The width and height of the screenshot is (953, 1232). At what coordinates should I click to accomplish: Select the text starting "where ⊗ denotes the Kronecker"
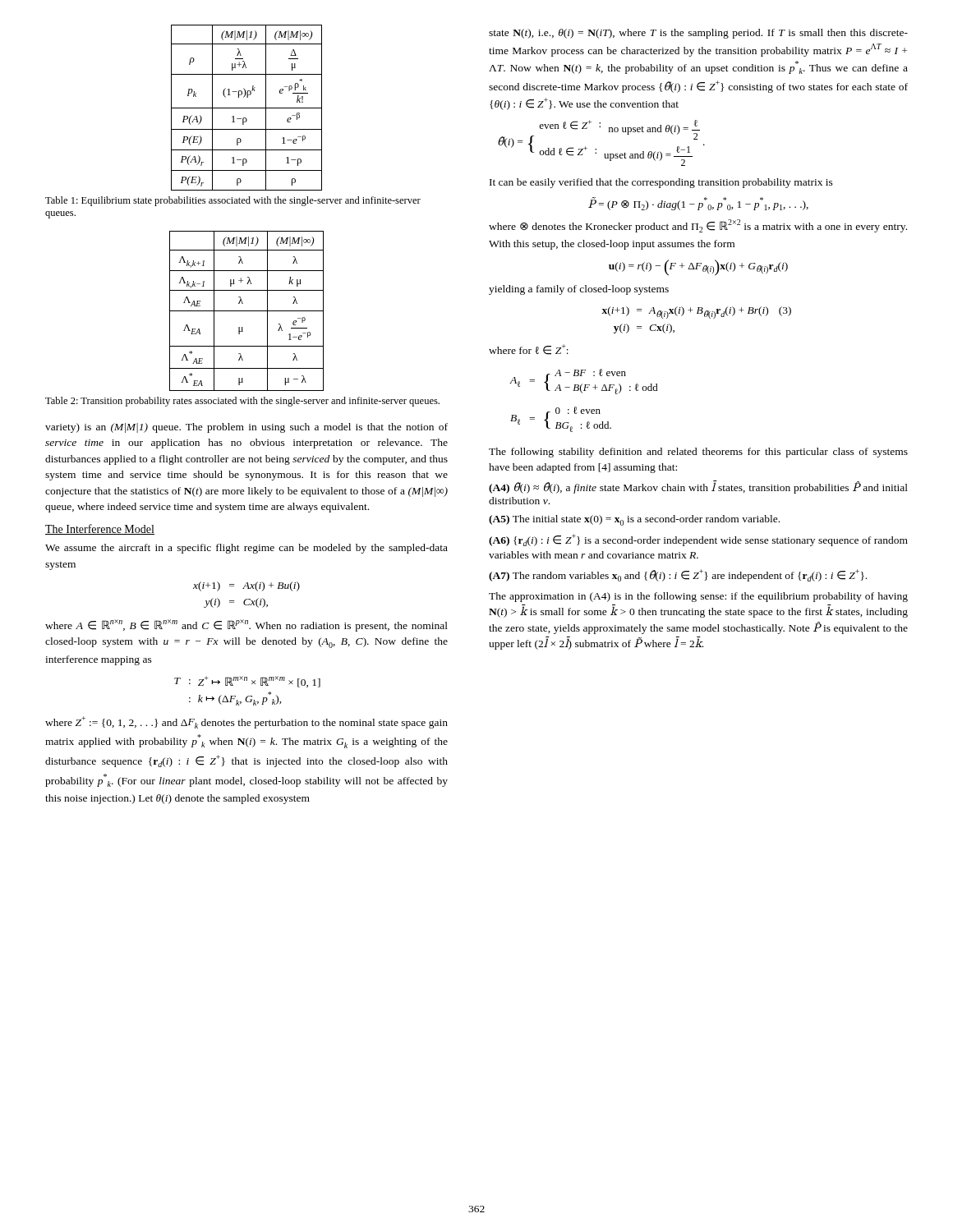[698, 234]
